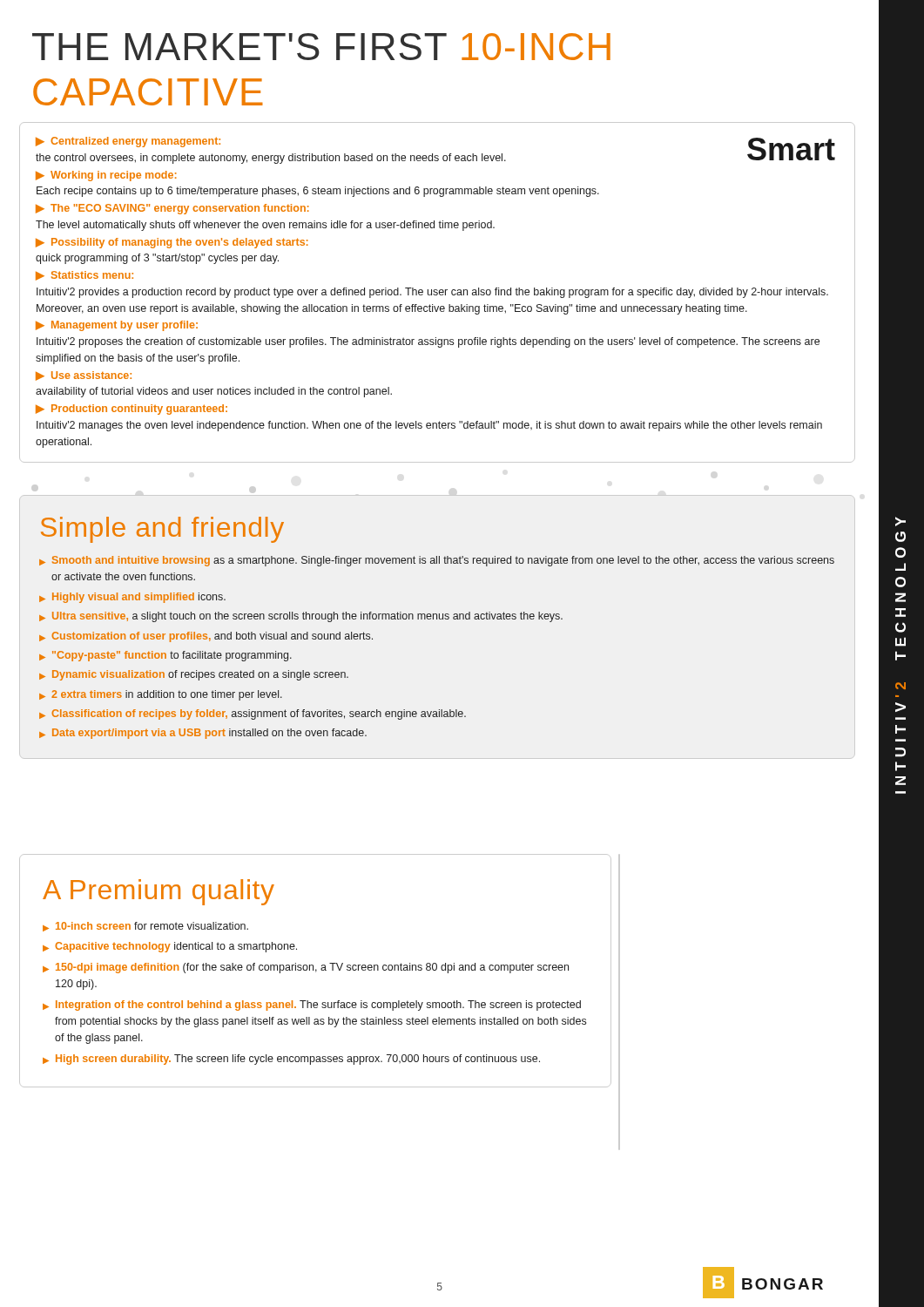Click on the element starting "Simple and friendly ▶ Smooth"
The width and height of the screenshot is (924, 1307).
coord(437,627)
